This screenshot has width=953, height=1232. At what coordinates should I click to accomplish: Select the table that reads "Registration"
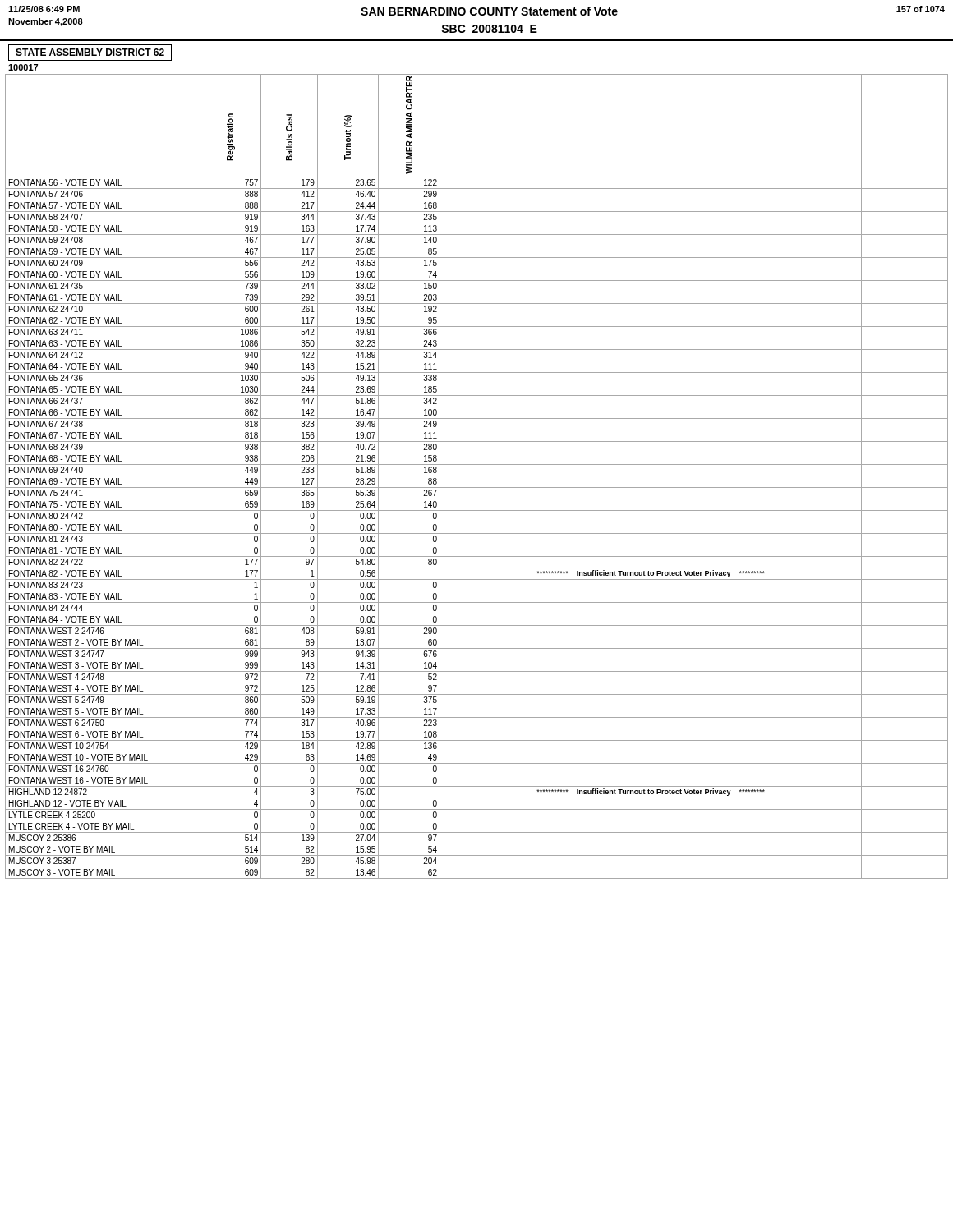[x=476, y=476]
